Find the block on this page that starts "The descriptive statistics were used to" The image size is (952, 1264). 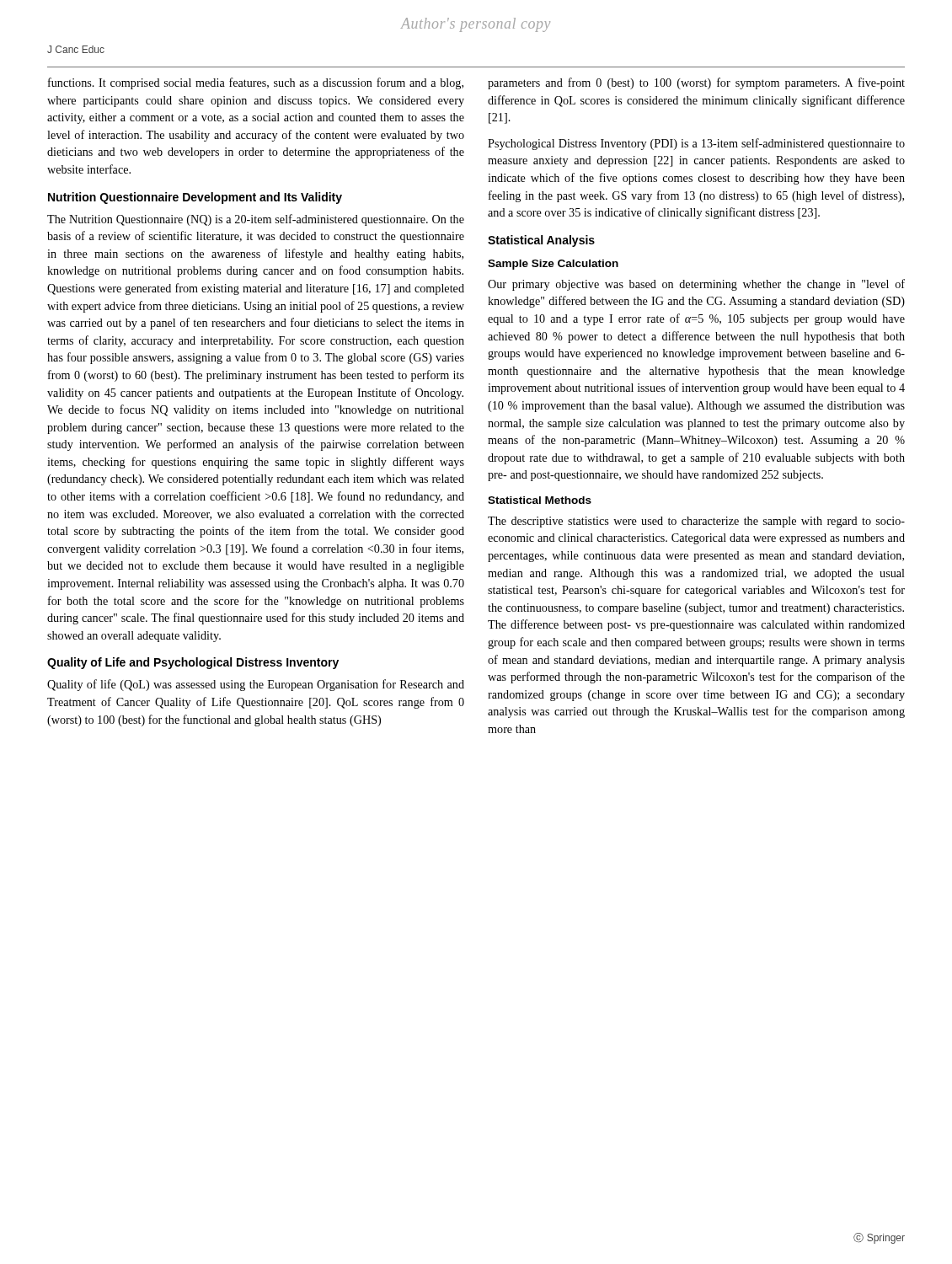(x=696, y=625)
